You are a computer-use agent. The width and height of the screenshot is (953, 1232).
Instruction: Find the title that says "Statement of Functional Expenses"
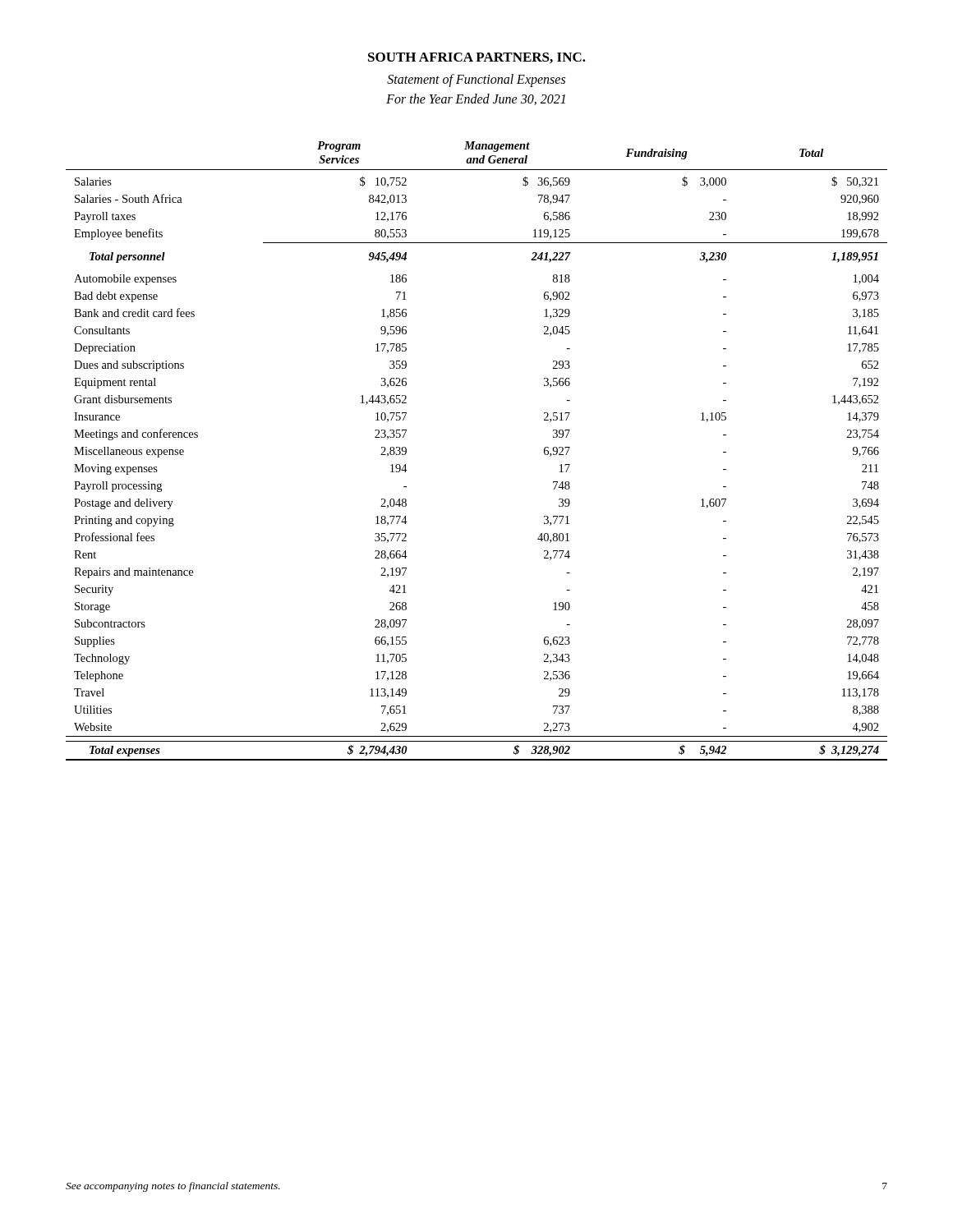(476, 79)
